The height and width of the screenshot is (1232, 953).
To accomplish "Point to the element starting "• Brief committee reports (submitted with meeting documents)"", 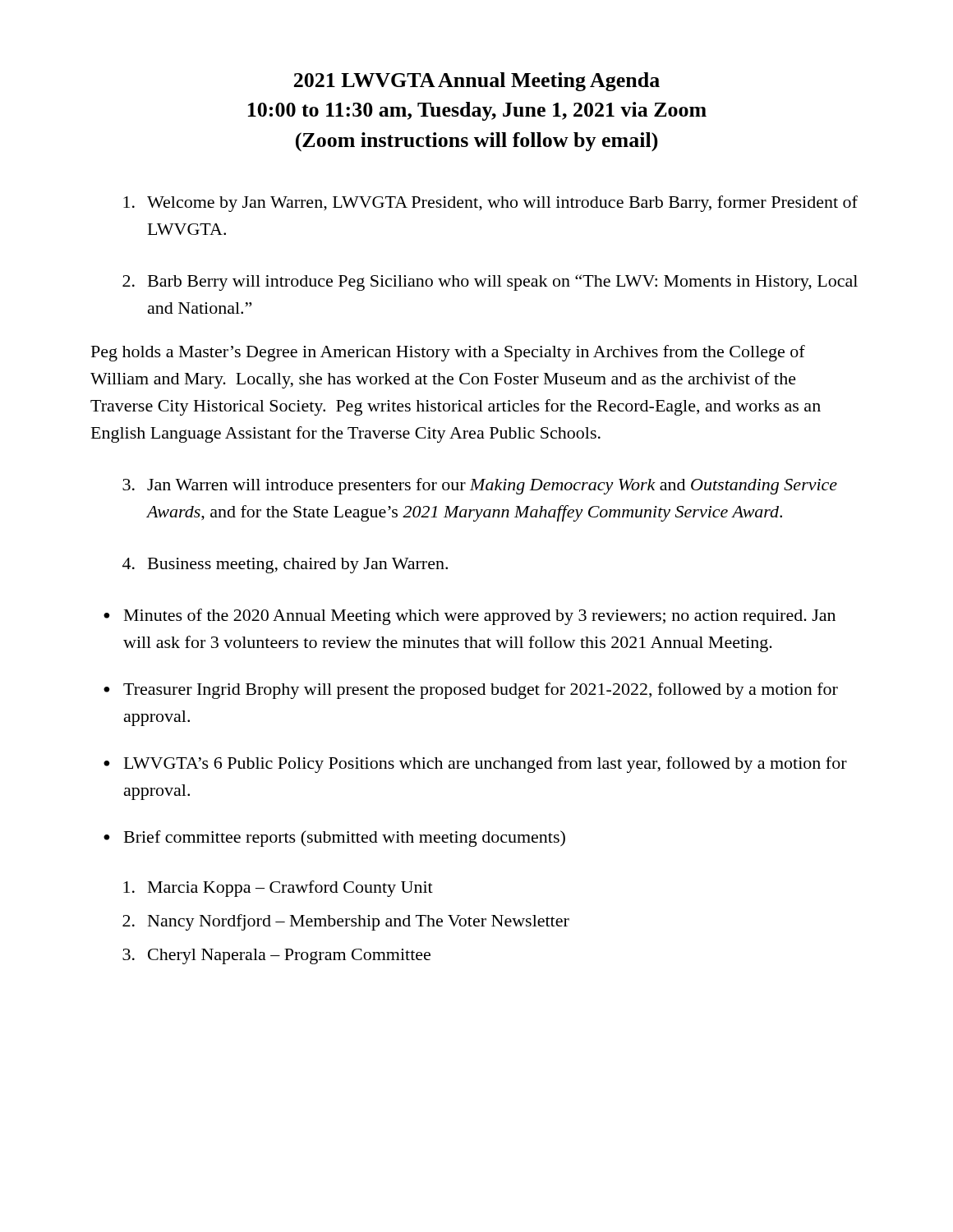I will coord(476,838).
